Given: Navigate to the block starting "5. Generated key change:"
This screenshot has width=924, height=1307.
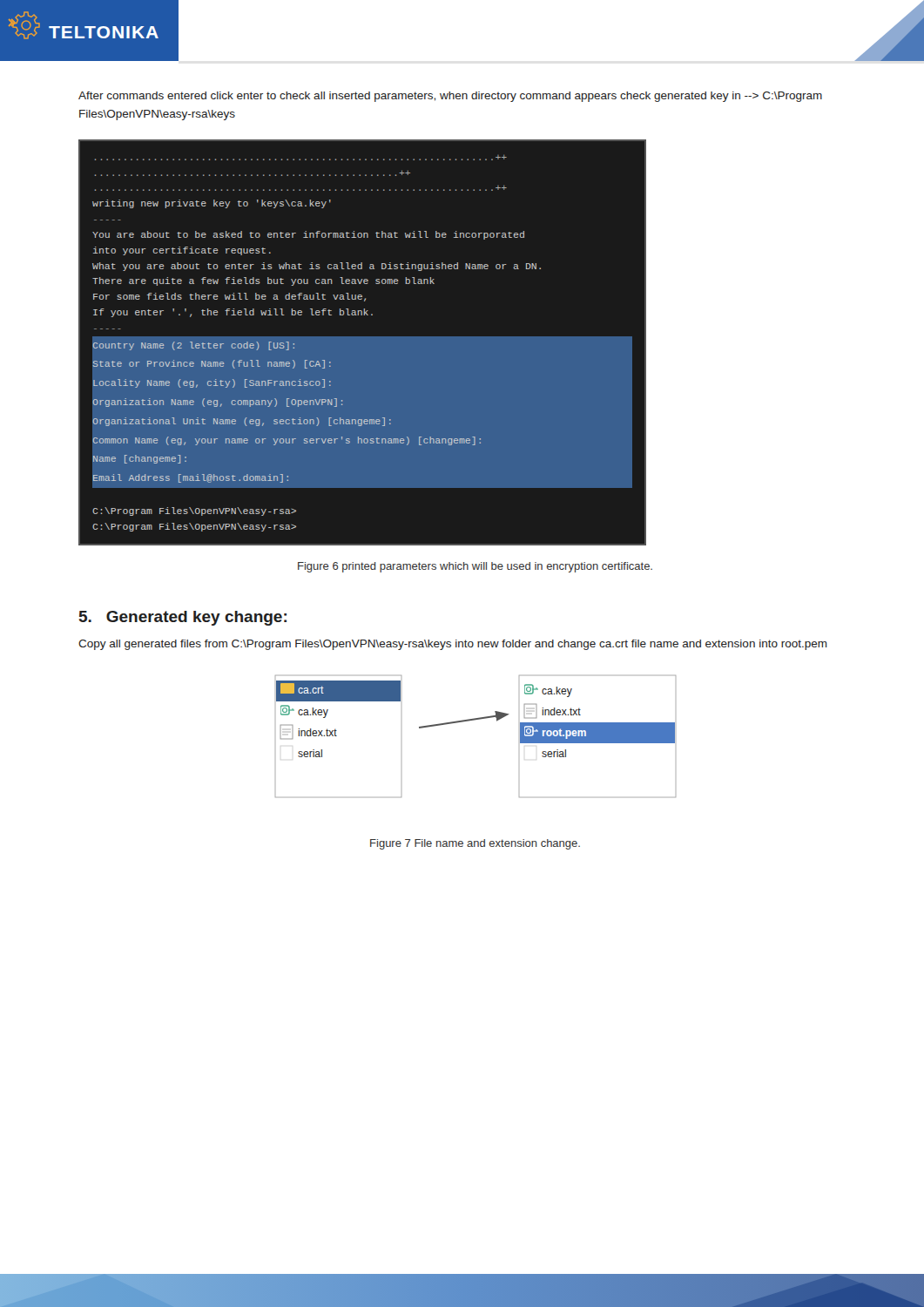Looking at the screenshot, I should 183,616.
